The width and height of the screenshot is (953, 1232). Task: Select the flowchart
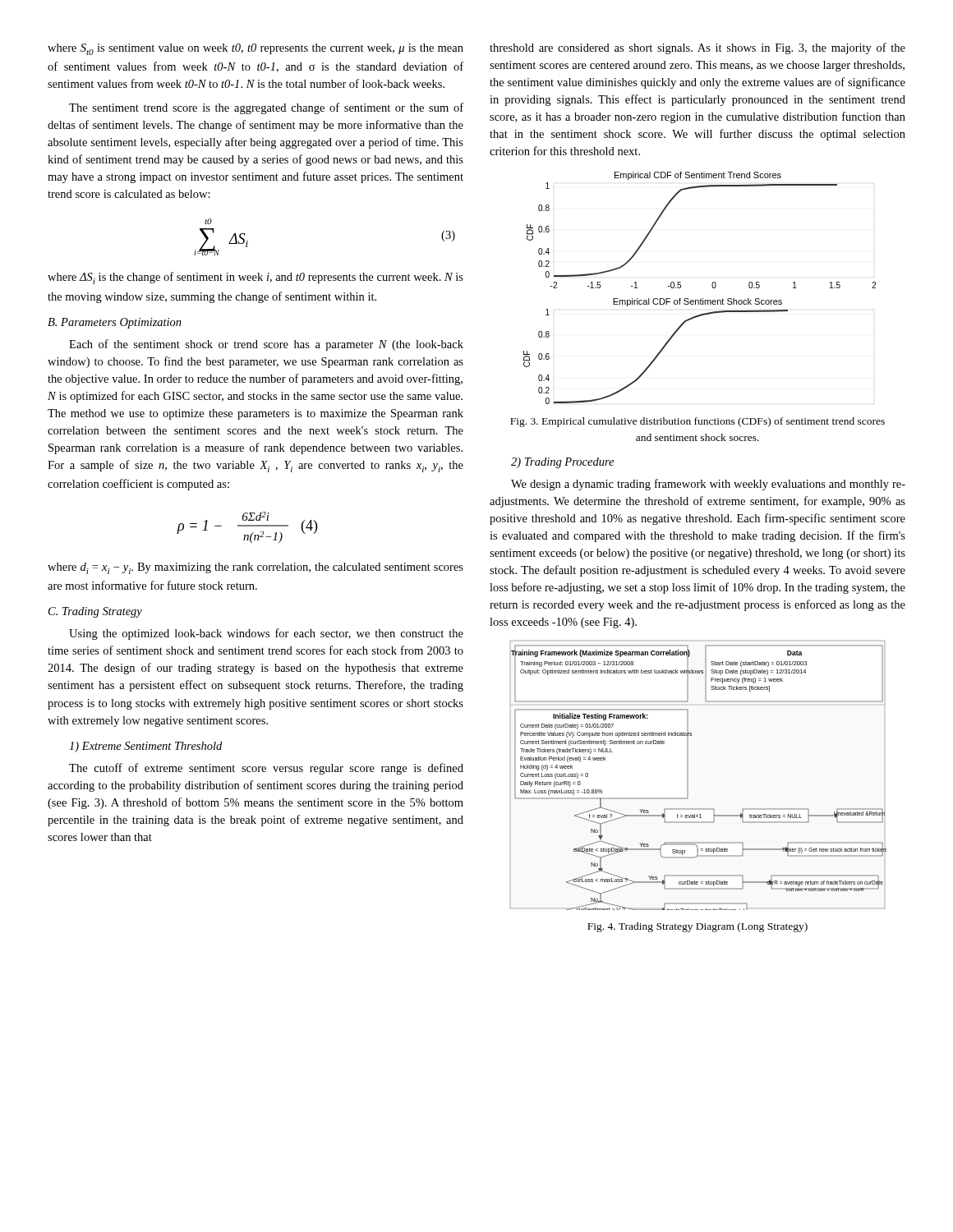[x=698, y=777]
